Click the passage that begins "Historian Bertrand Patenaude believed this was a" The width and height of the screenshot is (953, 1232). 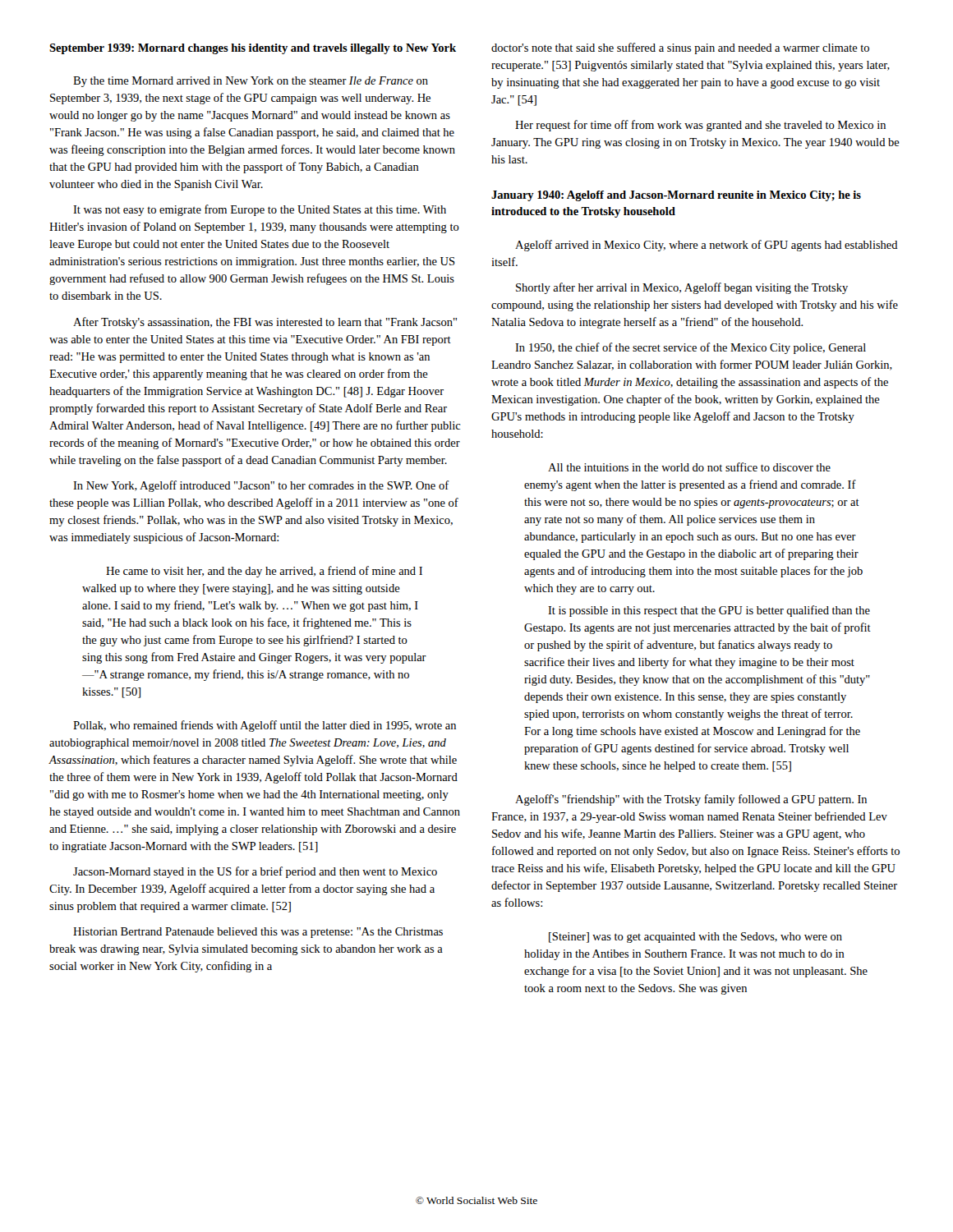pos(255,949)
